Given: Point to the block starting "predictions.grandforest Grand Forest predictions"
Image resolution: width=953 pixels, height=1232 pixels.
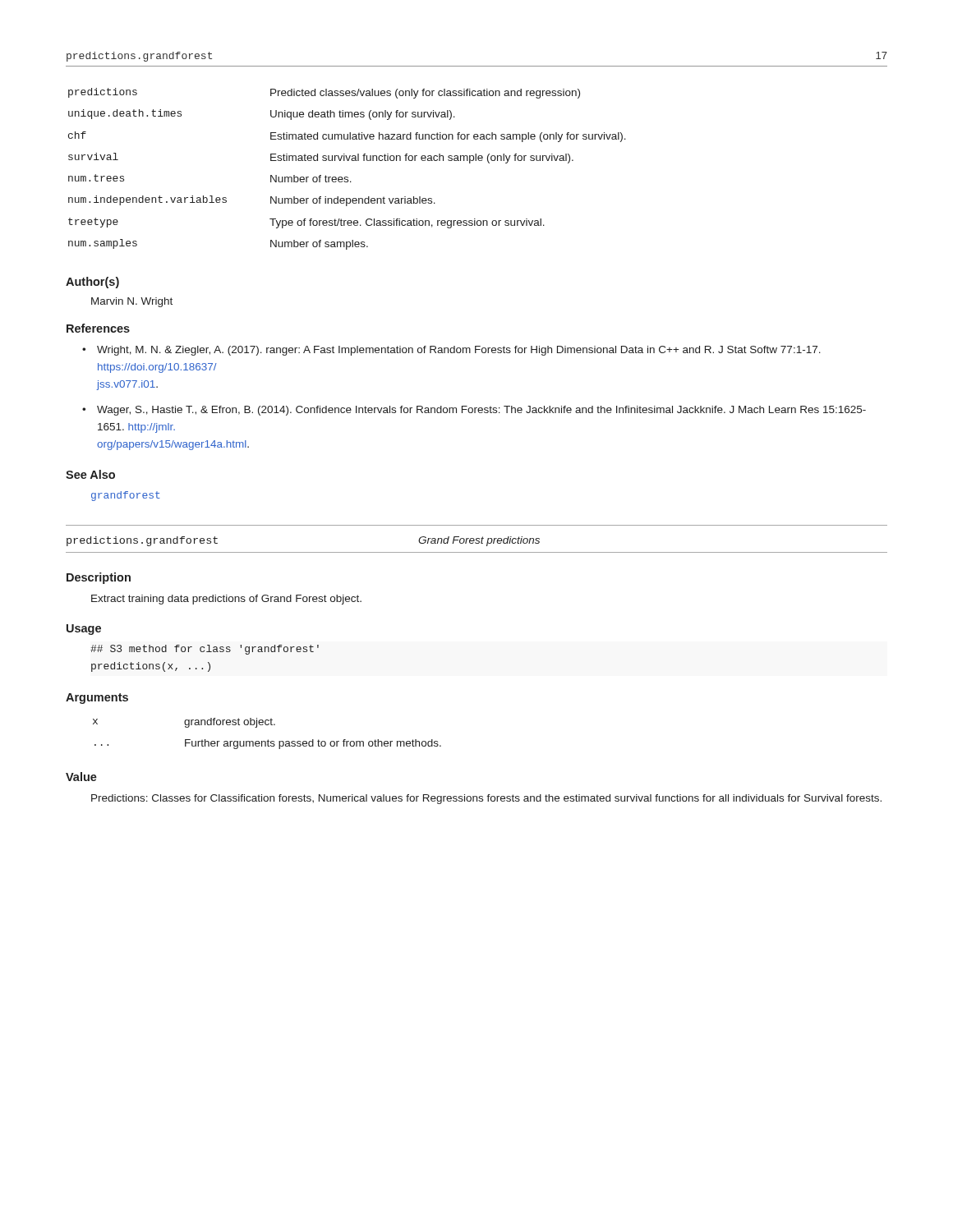Looking at the screenshot, I should [403, 540].
